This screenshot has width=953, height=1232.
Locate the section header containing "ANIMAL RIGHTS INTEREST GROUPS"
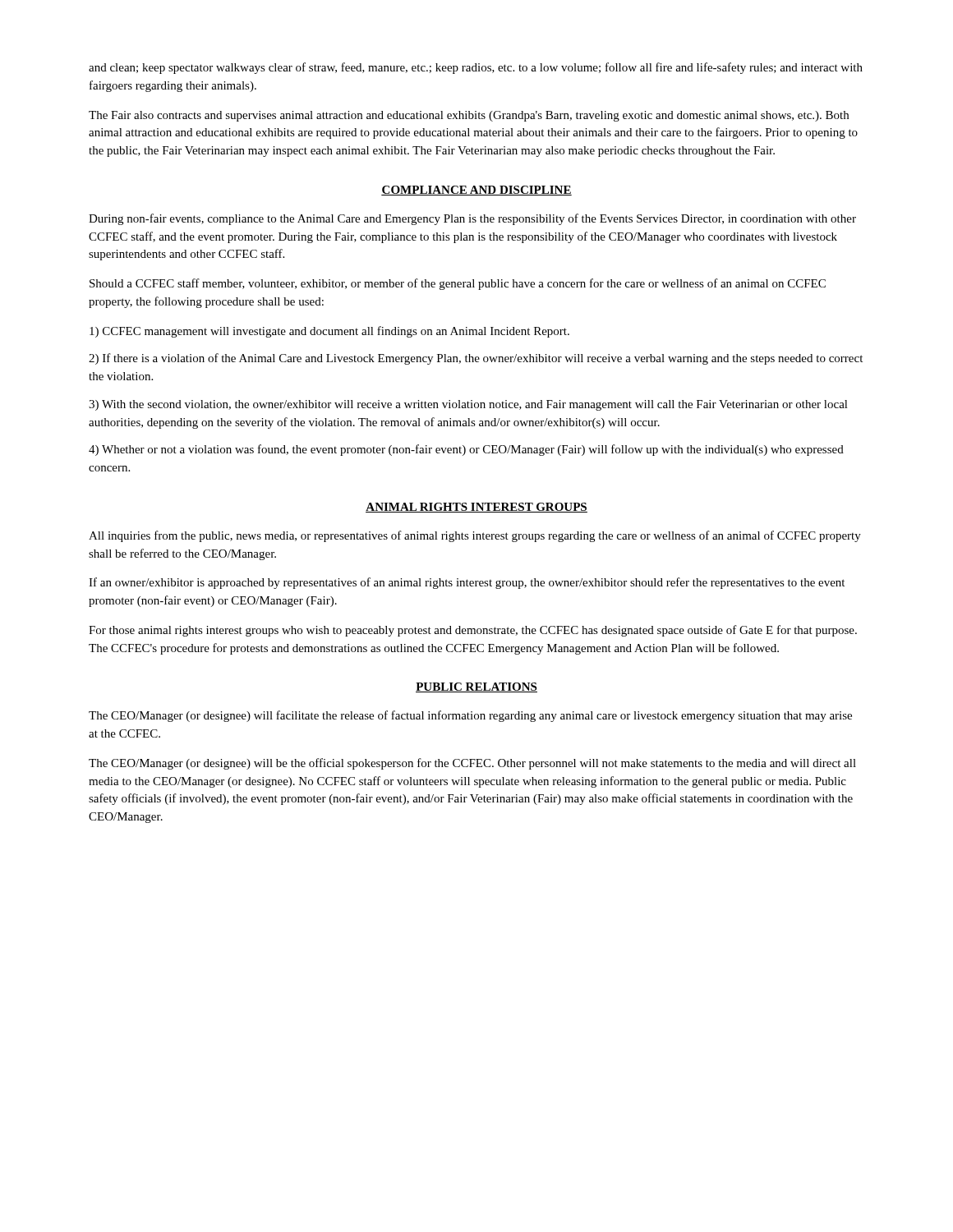[476, 507]
